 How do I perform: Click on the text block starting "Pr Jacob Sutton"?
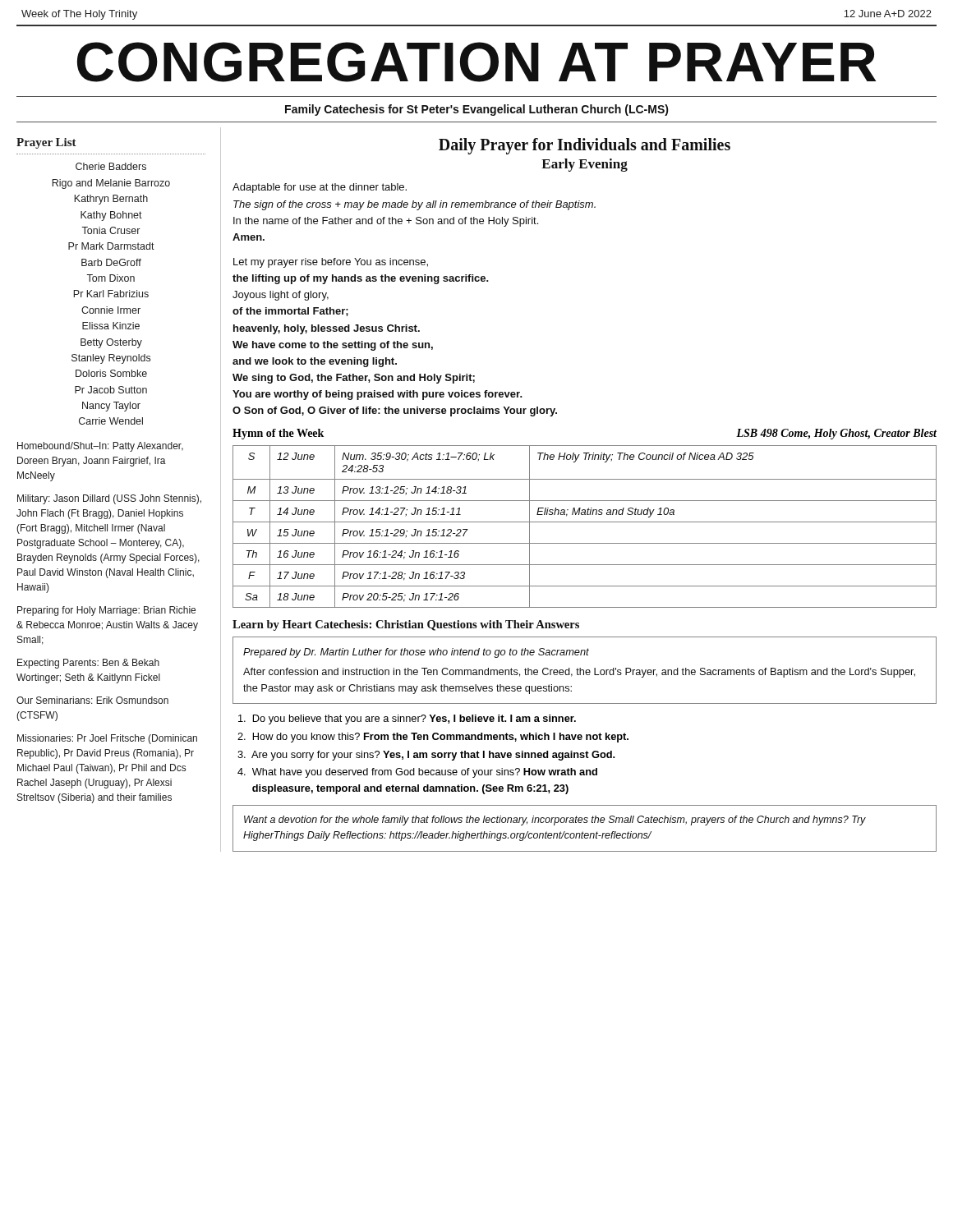(x=111, y=390)
